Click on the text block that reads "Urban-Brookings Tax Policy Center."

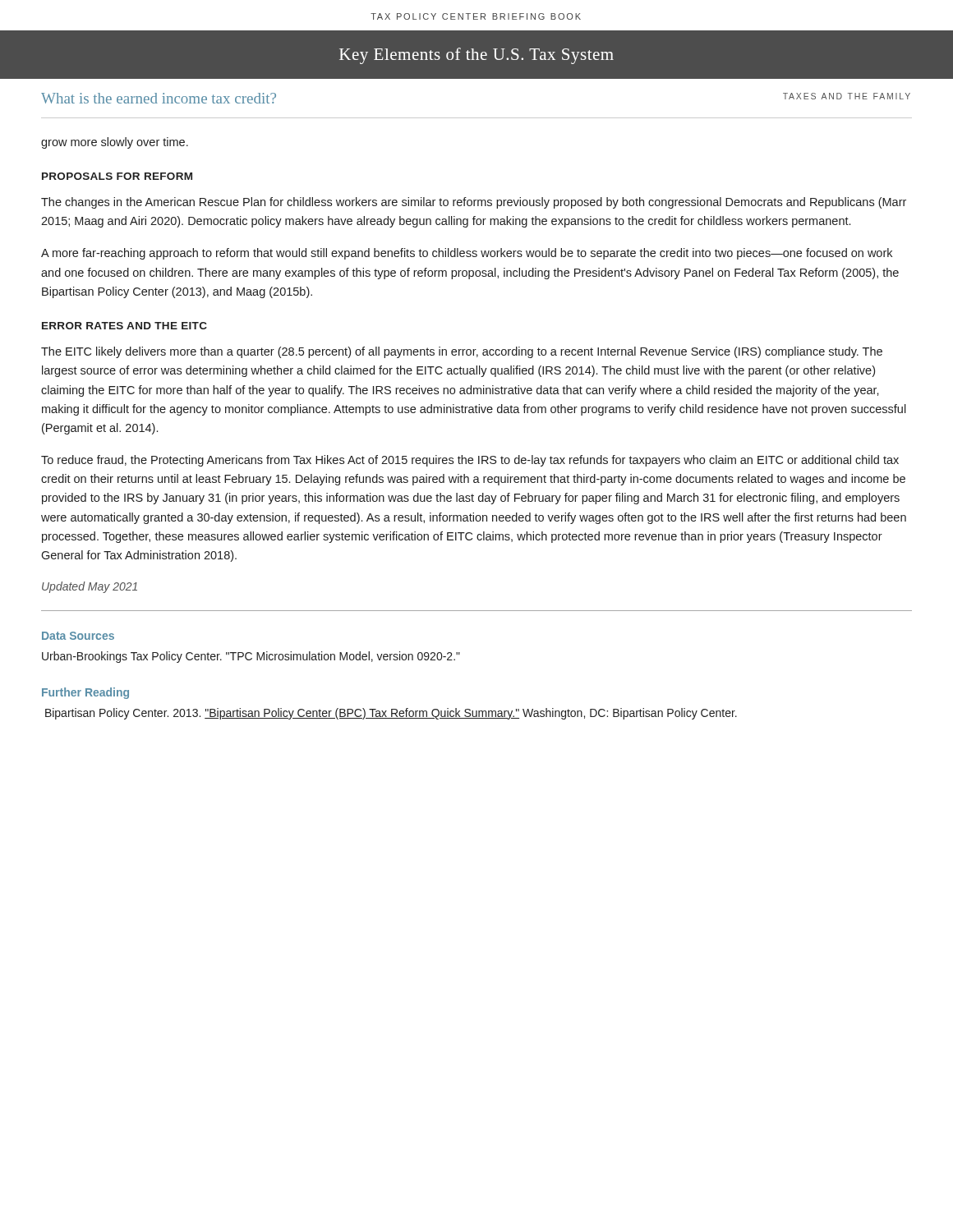(x=251, y=656)
